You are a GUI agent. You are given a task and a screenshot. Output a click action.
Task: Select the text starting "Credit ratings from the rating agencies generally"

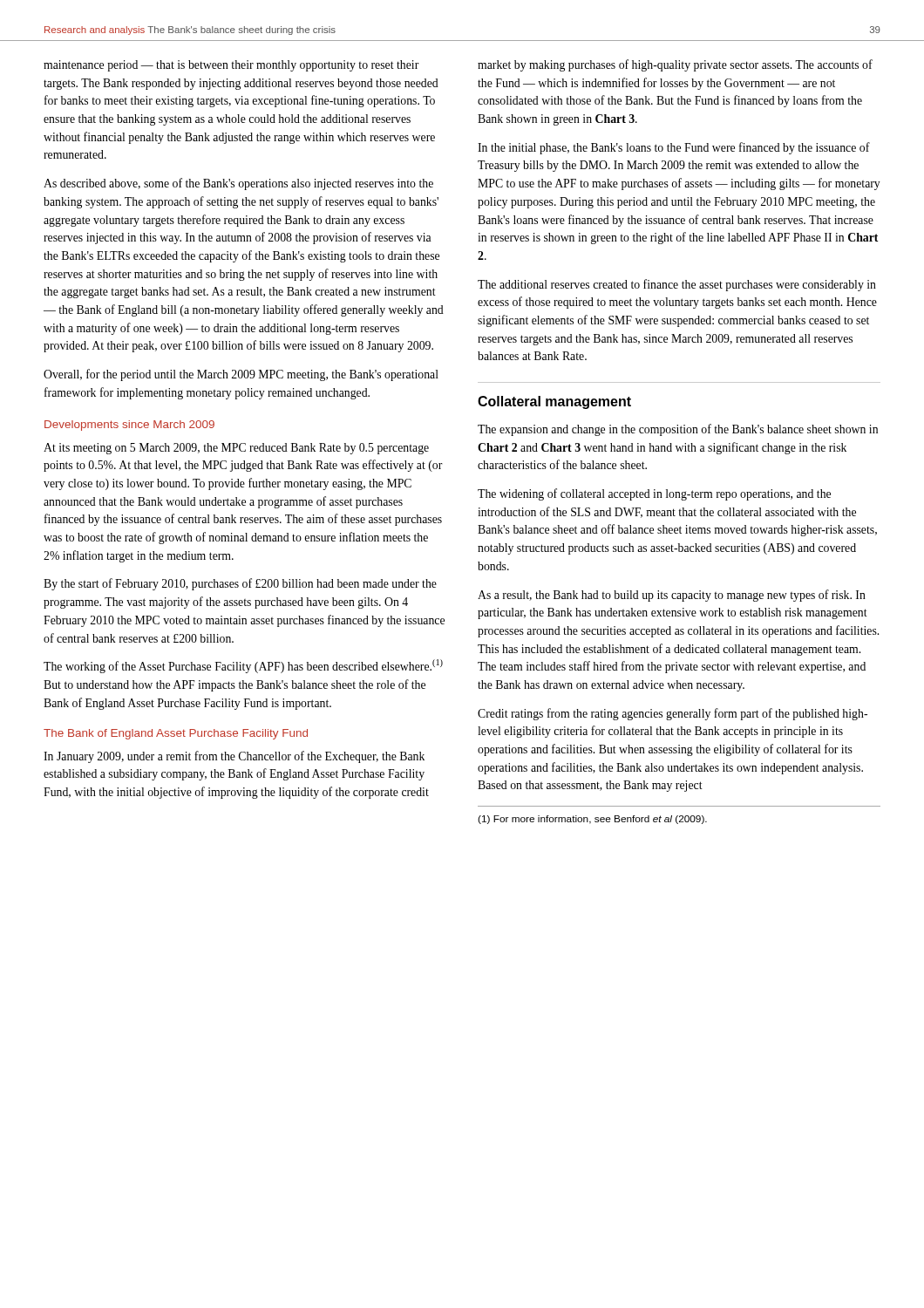click(679, 750)
